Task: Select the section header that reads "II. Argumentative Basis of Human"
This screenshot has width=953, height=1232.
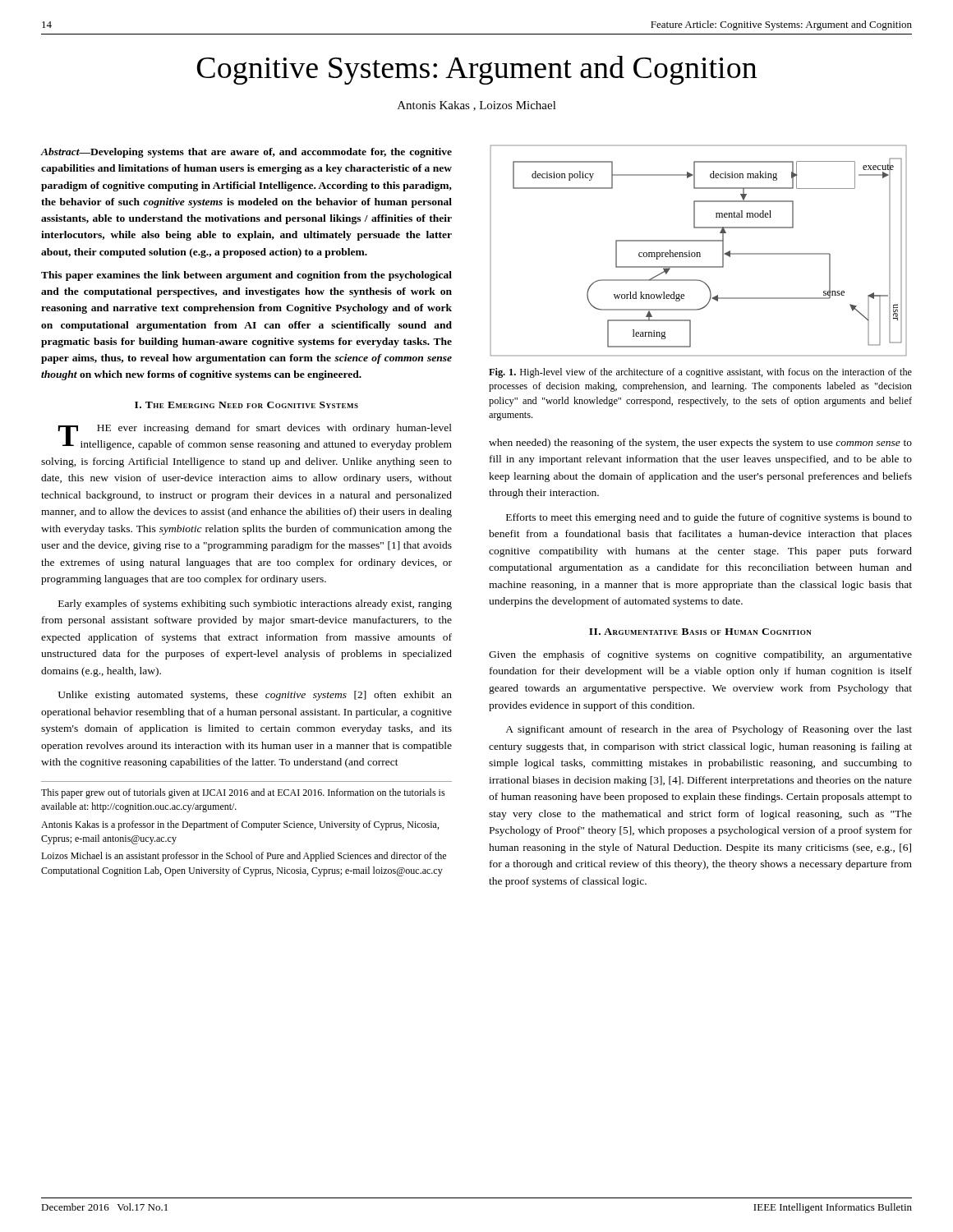Action: 700,631
